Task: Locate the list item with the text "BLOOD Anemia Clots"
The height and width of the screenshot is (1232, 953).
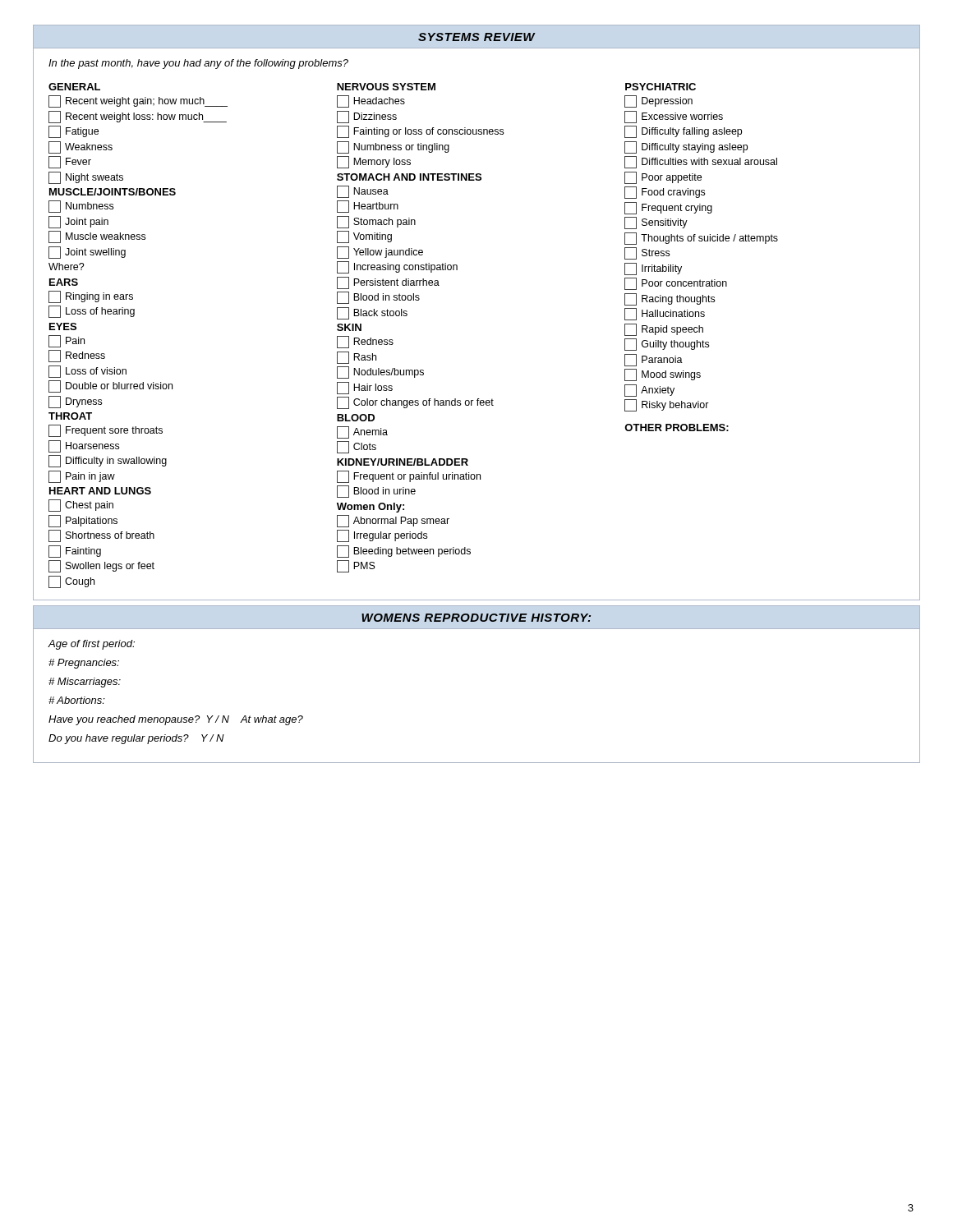Action: (x=356, y=418)
